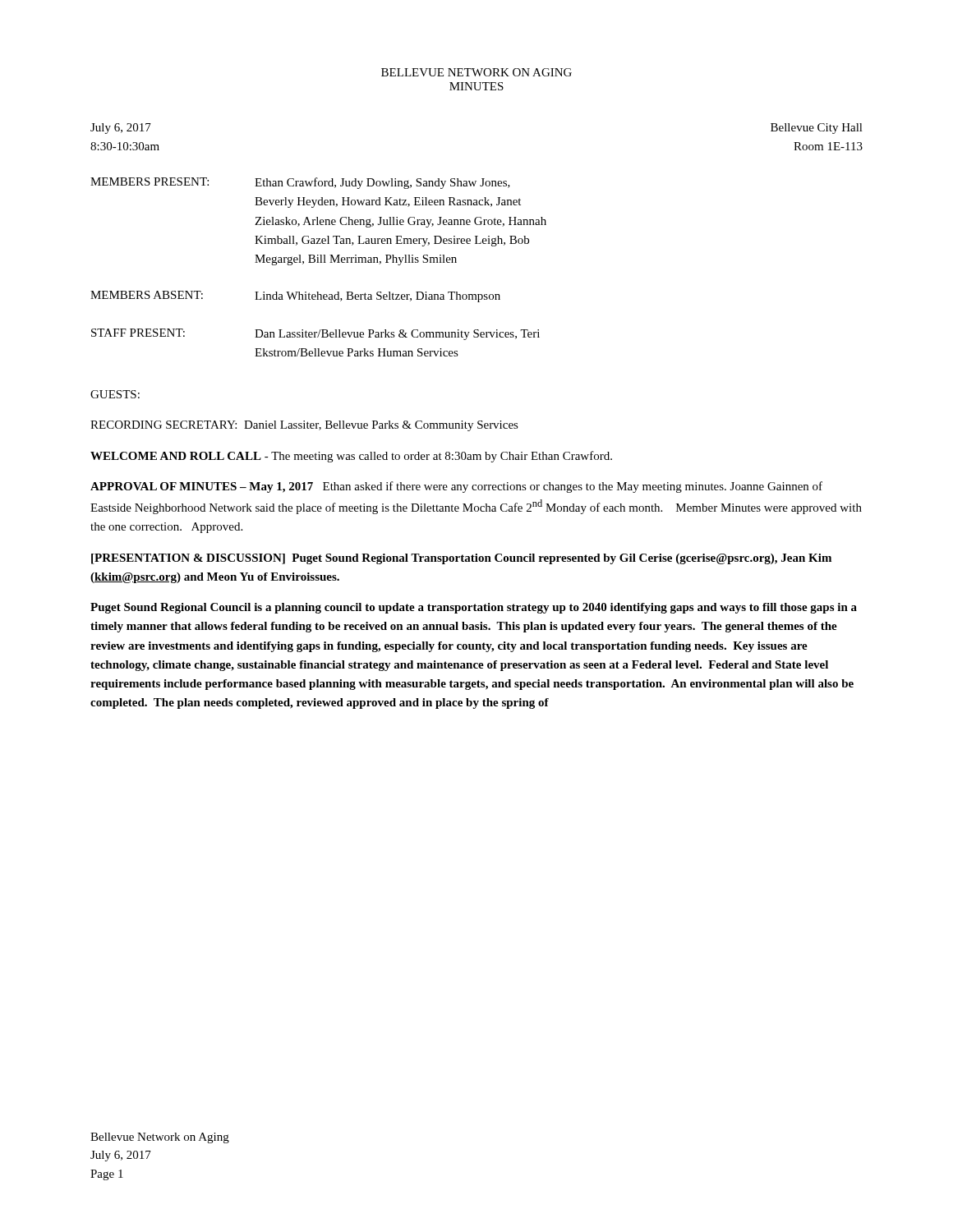The height and width of the screenshot is (1232, 953).
Task: Click on the text block that reads "July 6, 2017 8:30-10:30am Bellevue City Hall Room"
Action: [117, 127]
